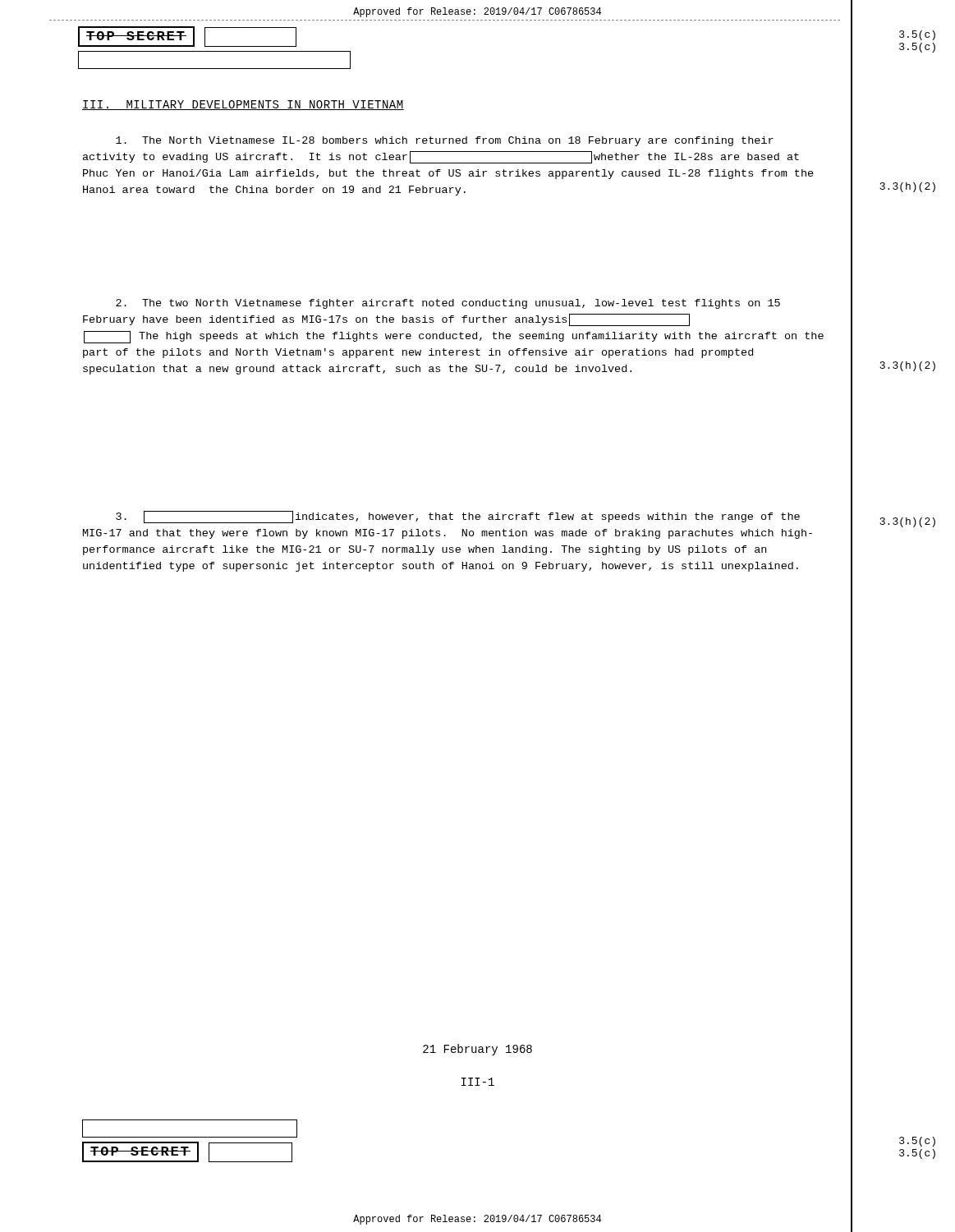Viewport: 955px width, 1232px height.
Task: Click where it says "21 February 1968"
Action: (478, 1050)
